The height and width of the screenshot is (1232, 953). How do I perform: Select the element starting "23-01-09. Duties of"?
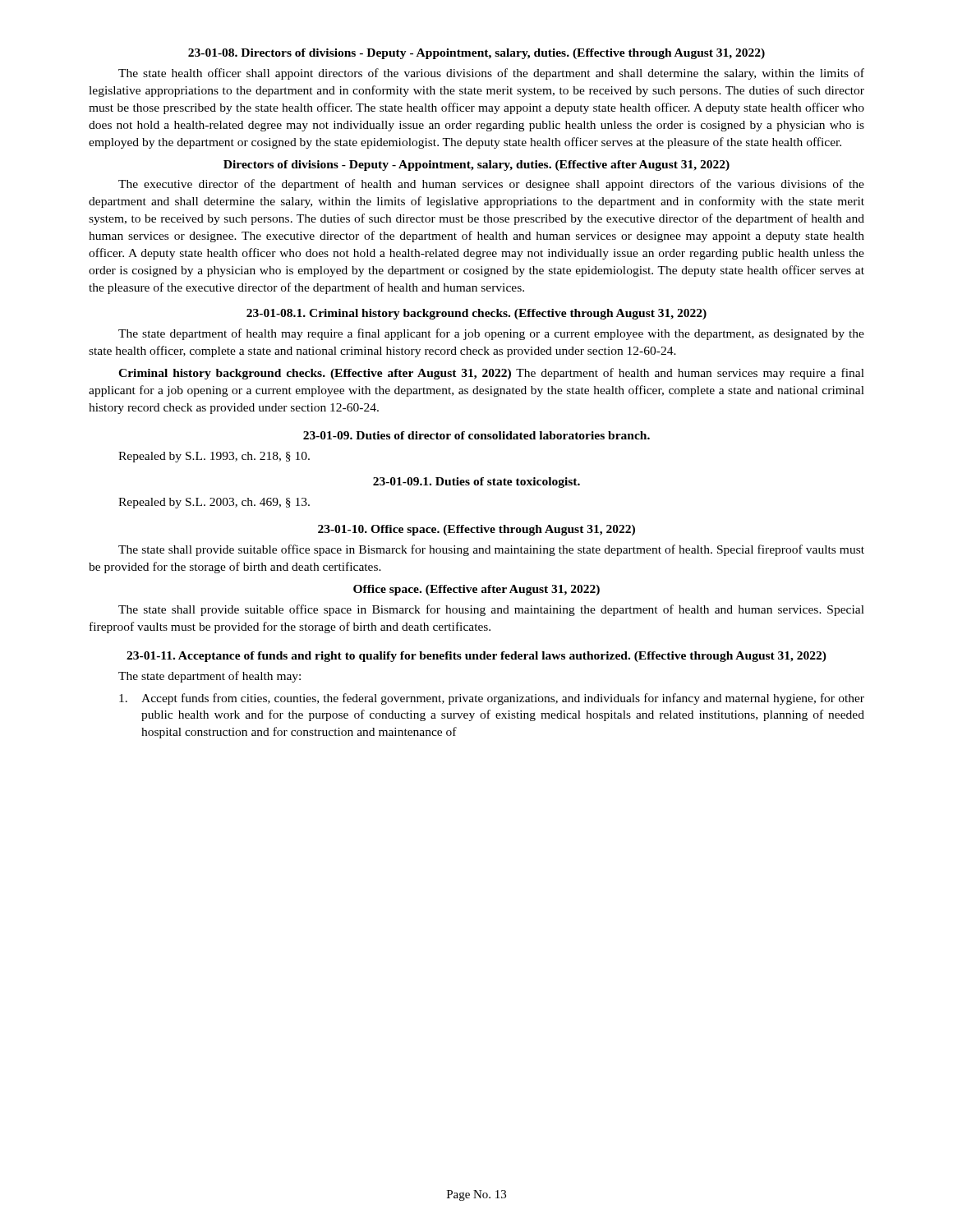(476, 435)
